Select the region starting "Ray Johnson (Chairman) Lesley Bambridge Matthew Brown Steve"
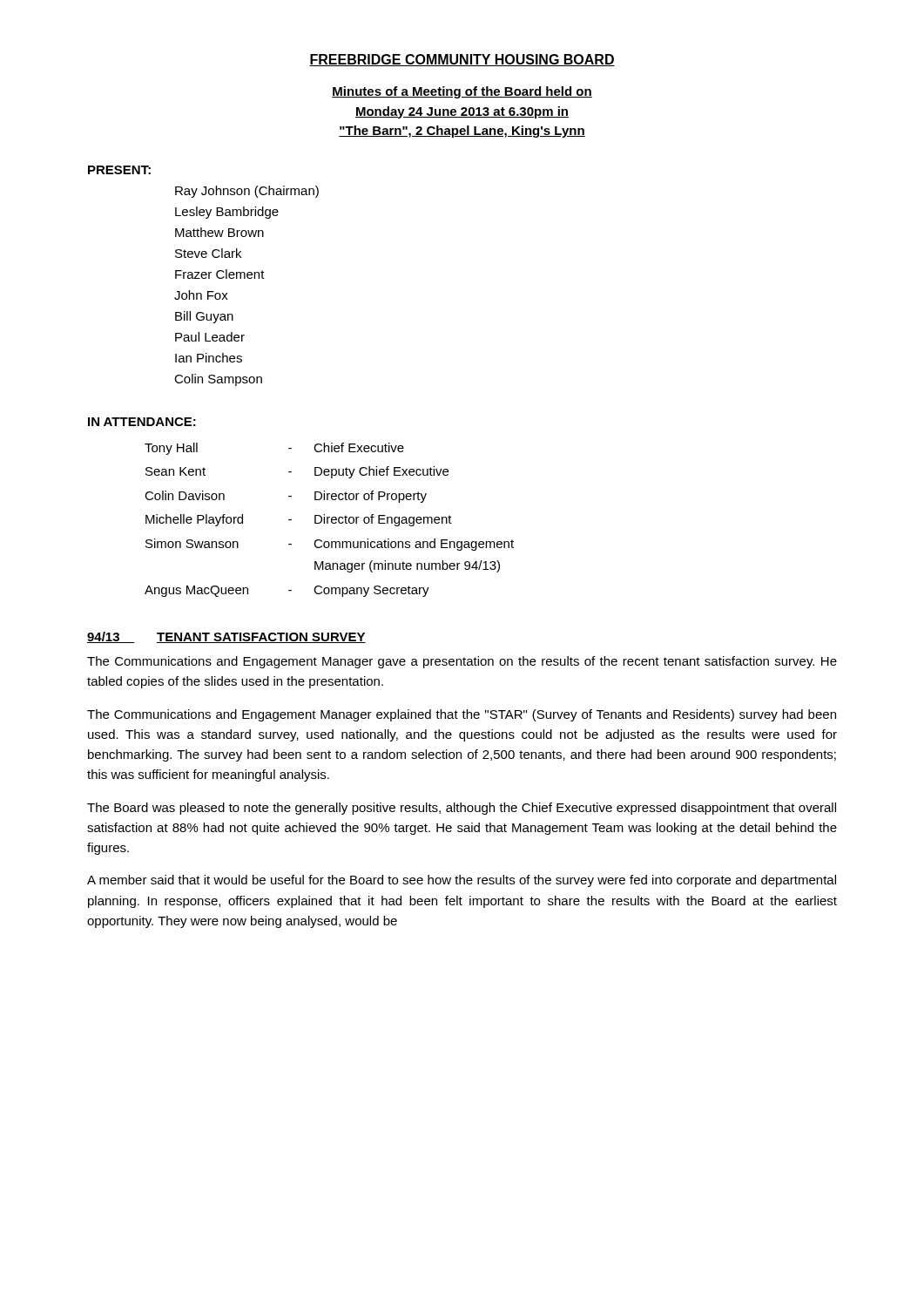Image resolution: width=924 pixels, height=1307 pixels. pyautogui.click(x=247, y=284)
